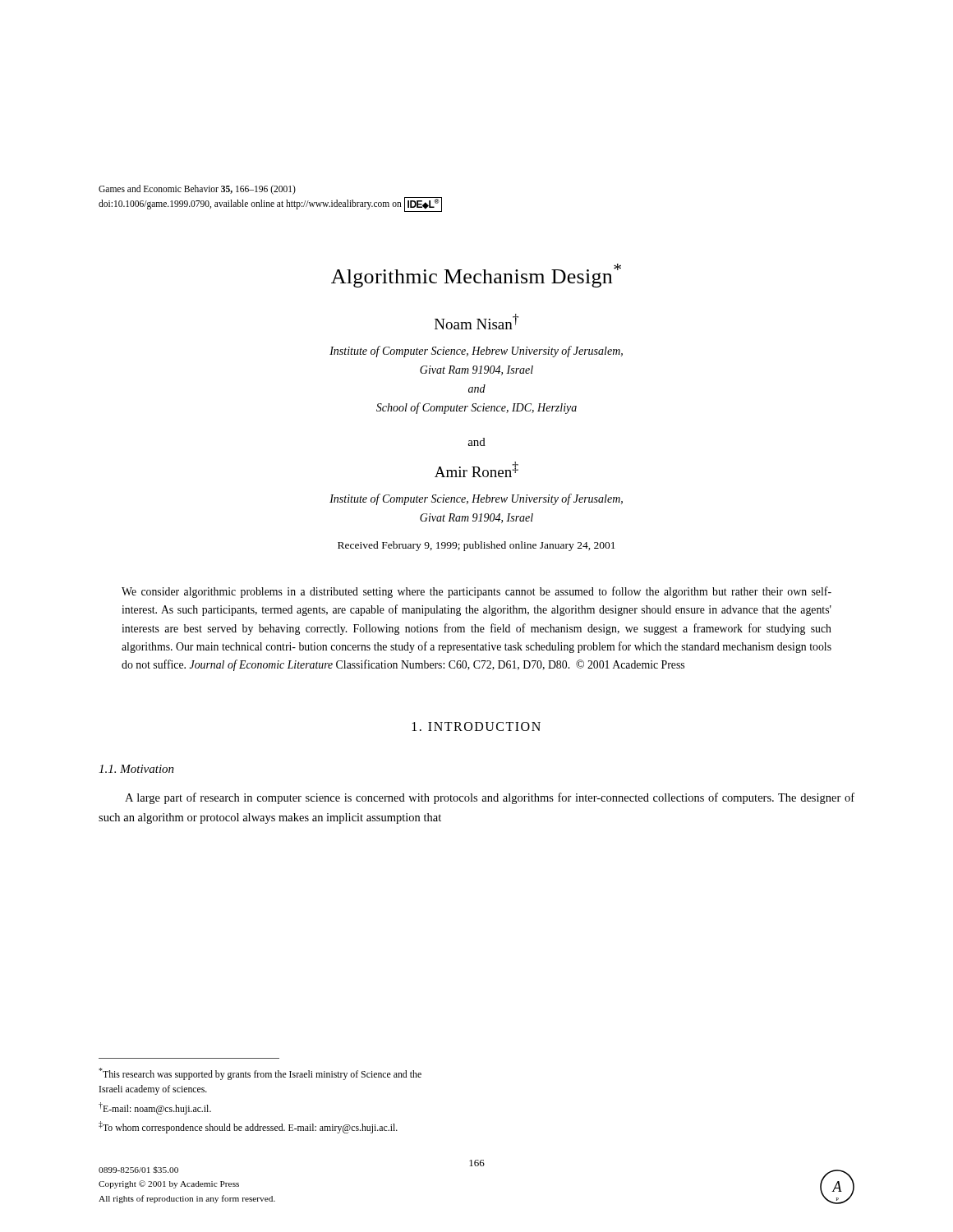Locate the section header that says "1. INTRODUCTION"
This screenshot has height=1232, width=953.
click(476, 726)
